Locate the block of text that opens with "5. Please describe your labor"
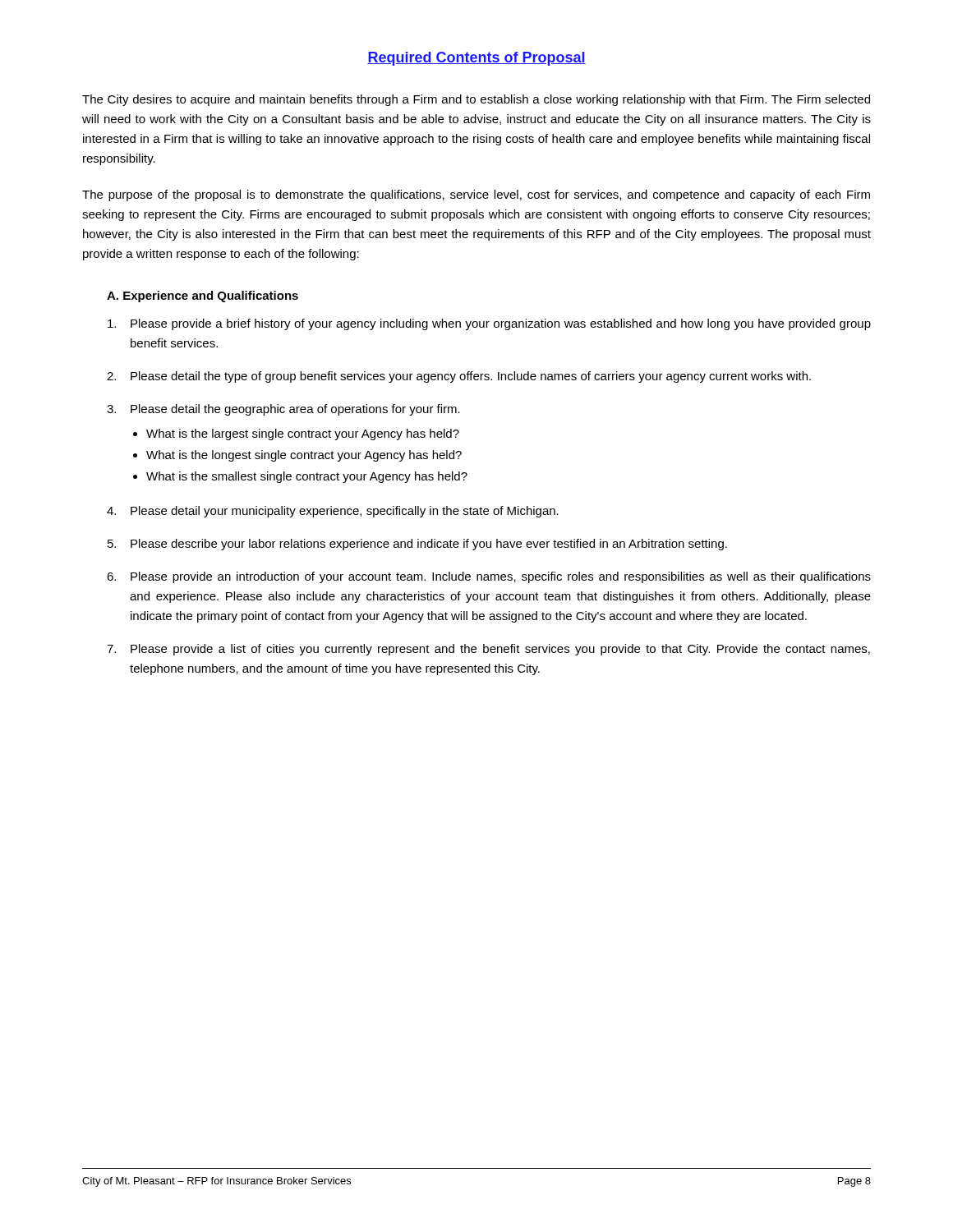This screenshot has width=953, height=1232. tap(489, 544)
